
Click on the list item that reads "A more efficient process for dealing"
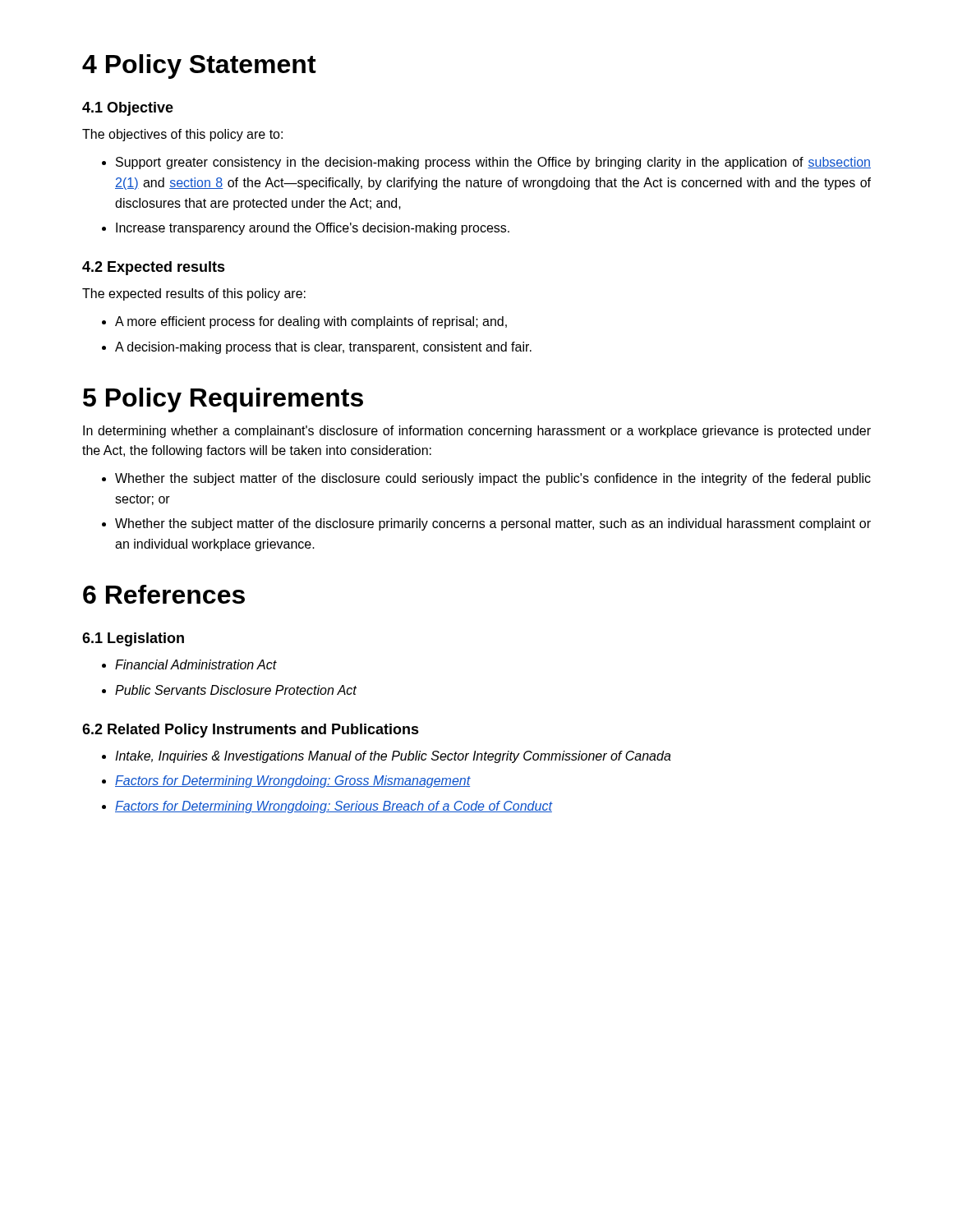tap(311, 322)
